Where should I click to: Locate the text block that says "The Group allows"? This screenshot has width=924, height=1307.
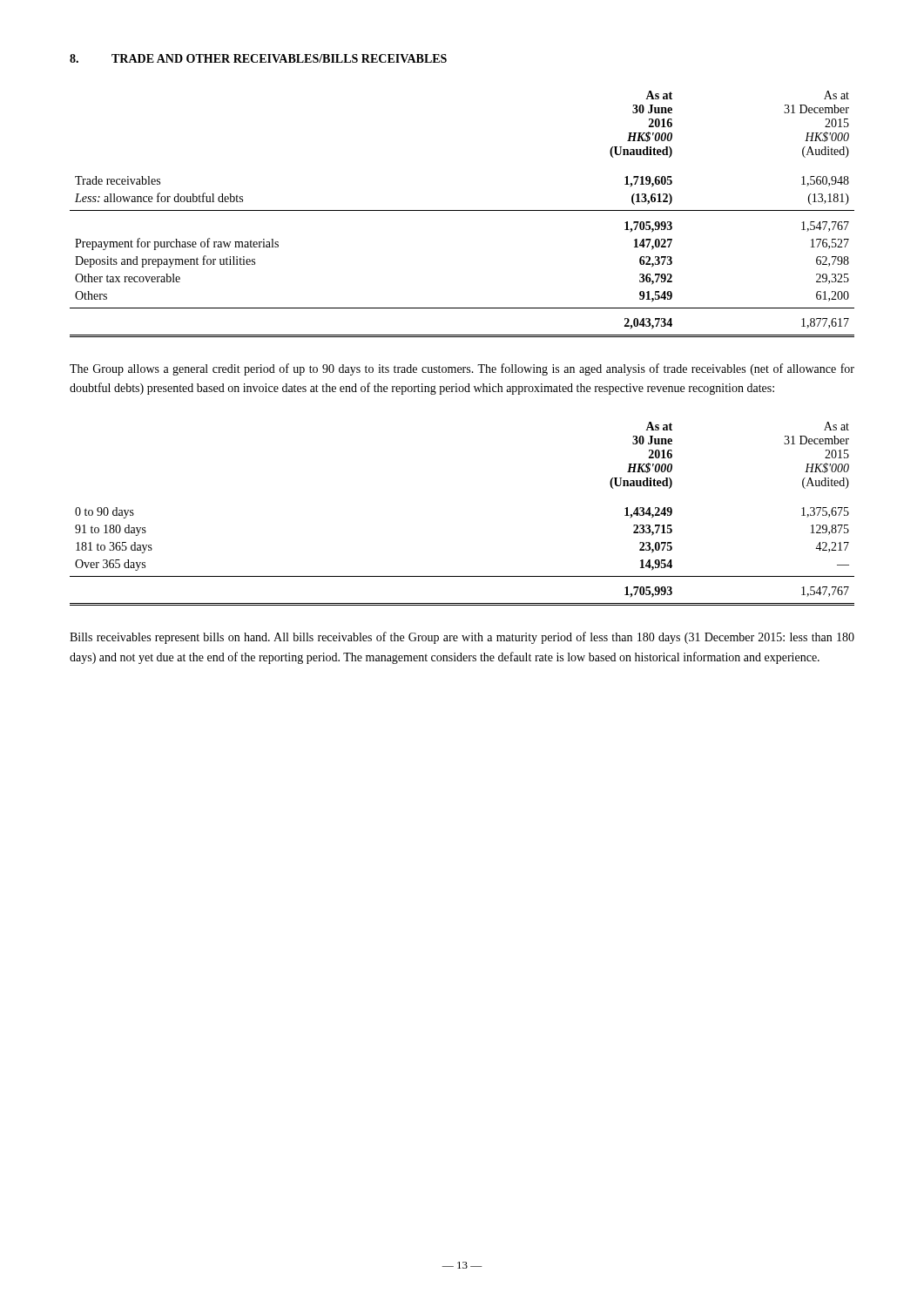pyautogui.click(x=462, y=379)
